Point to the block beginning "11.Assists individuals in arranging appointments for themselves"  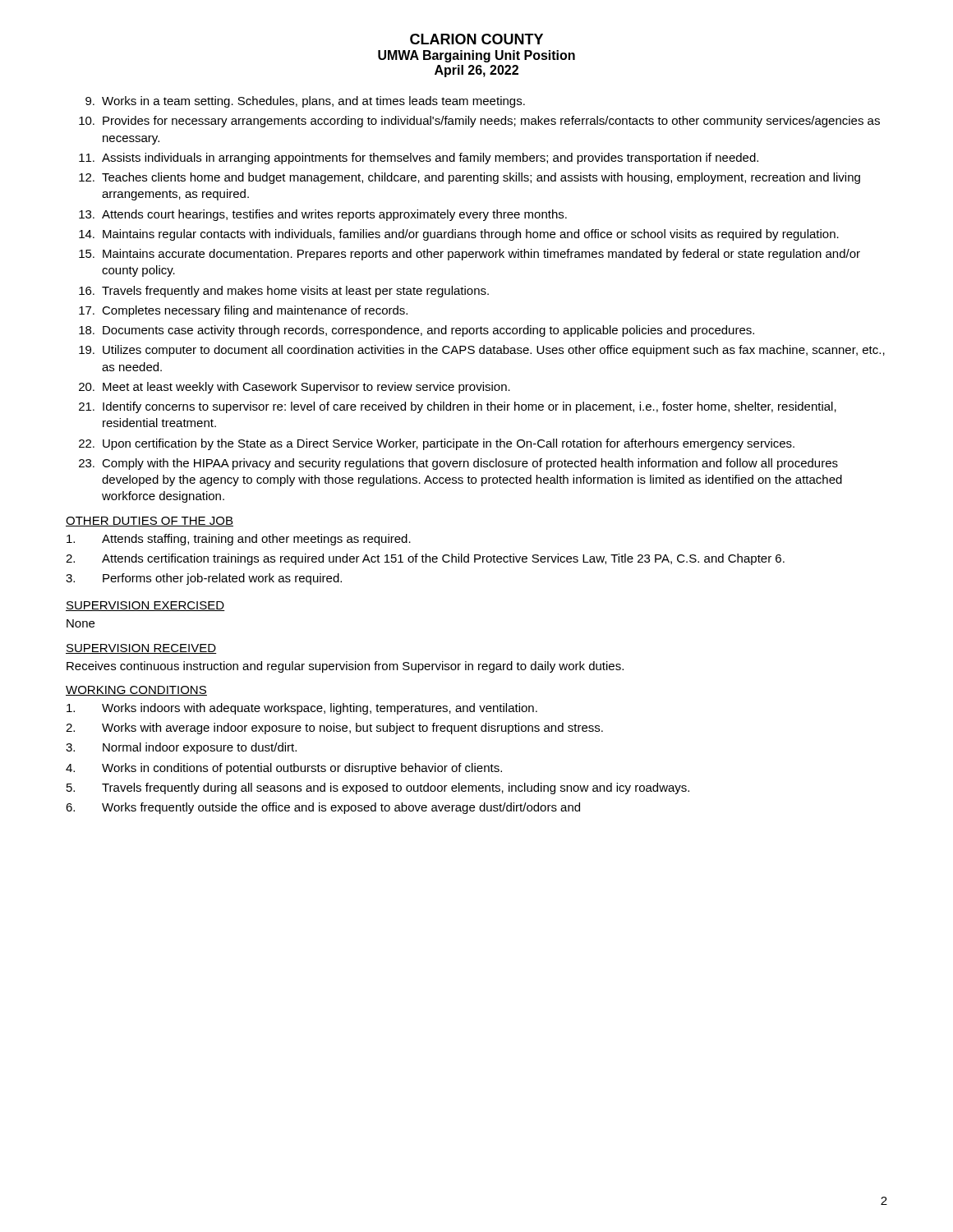coord(476,158)
